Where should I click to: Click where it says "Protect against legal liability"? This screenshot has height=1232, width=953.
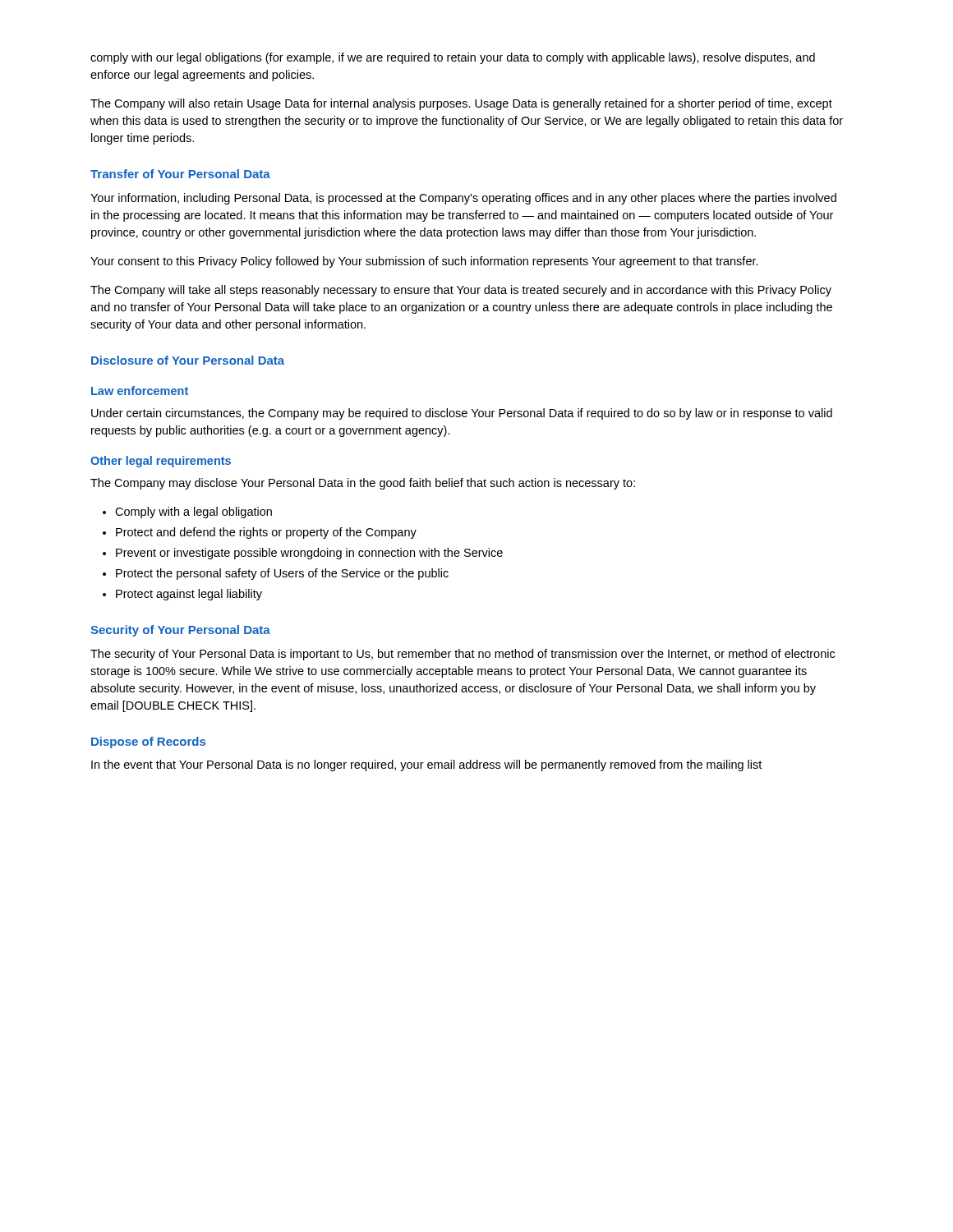pyautogui.click(x=189, y=594)
